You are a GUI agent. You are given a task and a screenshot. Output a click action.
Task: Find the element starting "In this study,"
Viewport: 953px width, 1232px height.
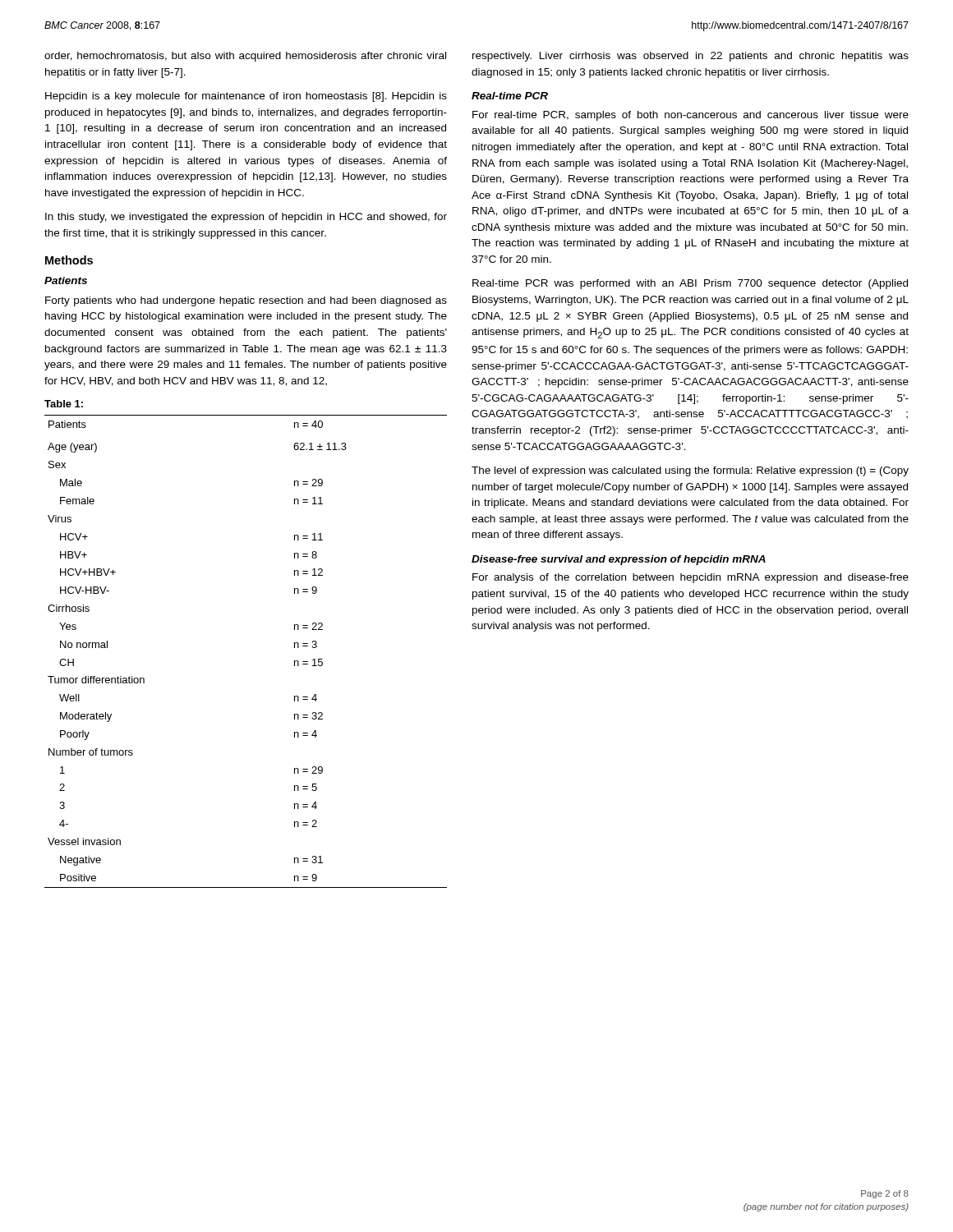click(x=246, y=225)
